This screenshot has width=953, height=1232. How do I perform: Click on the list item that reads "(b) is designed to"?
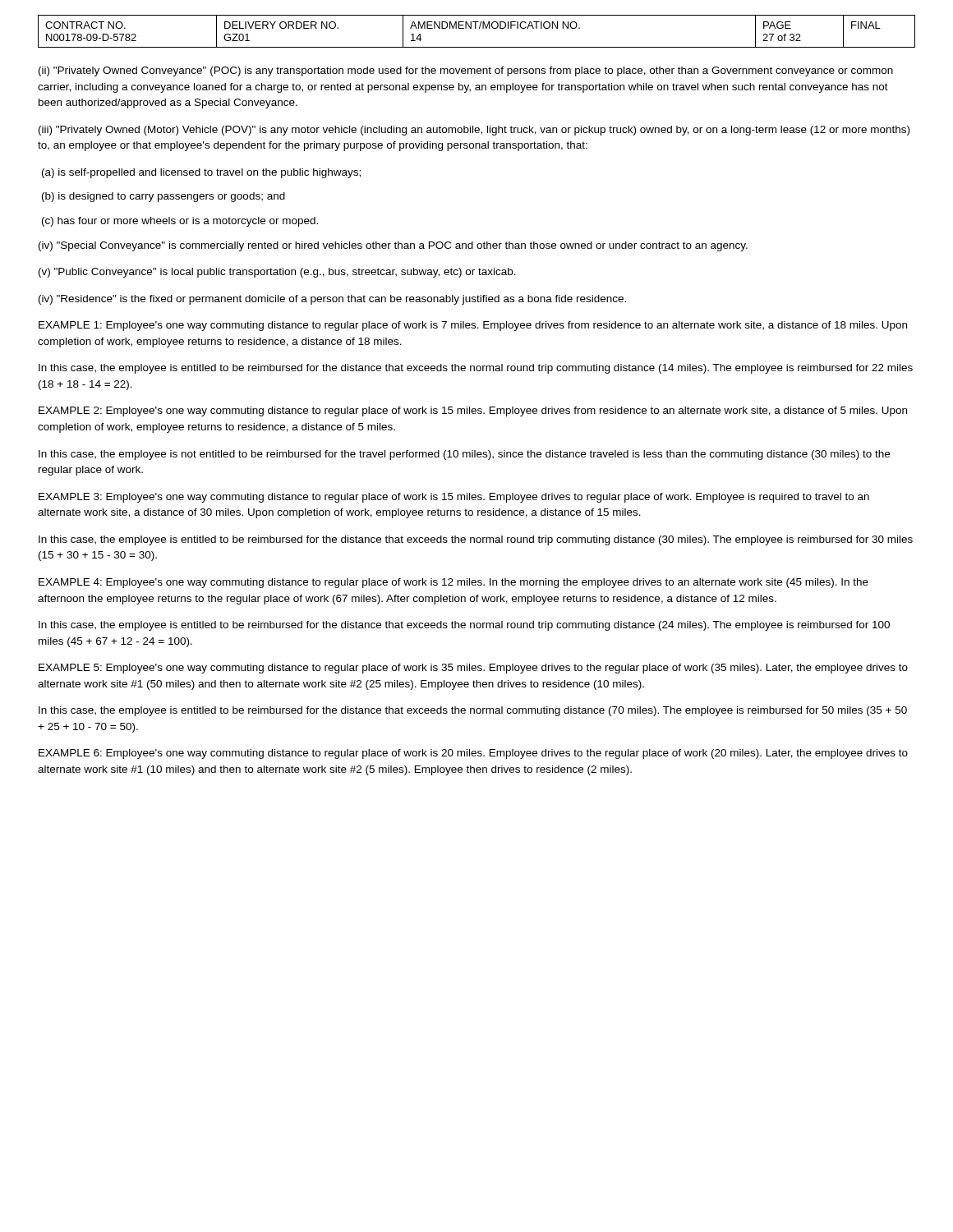coord(163,196)
